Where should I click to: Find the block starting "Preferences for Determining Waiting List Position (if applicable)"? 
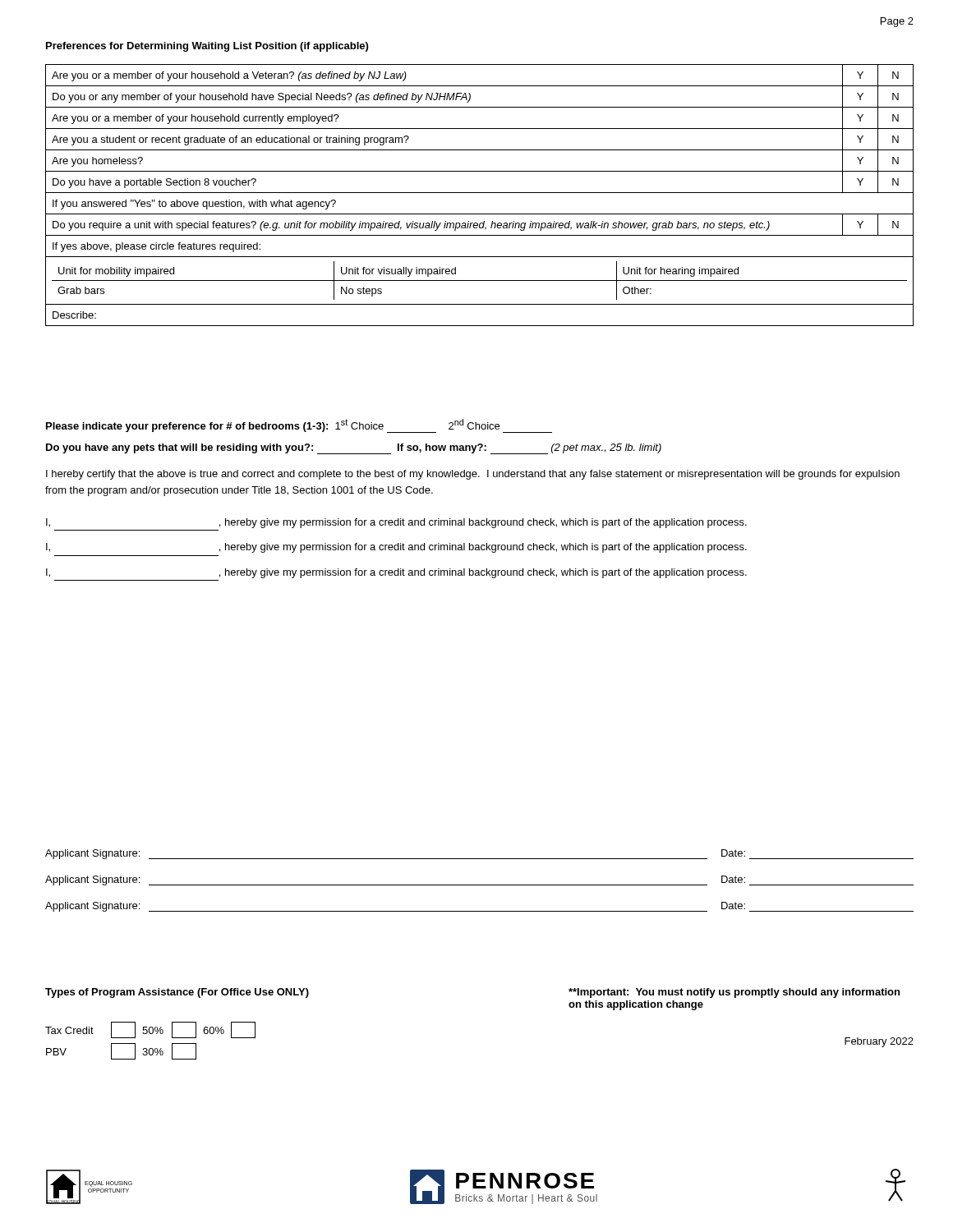pos(207,46)
